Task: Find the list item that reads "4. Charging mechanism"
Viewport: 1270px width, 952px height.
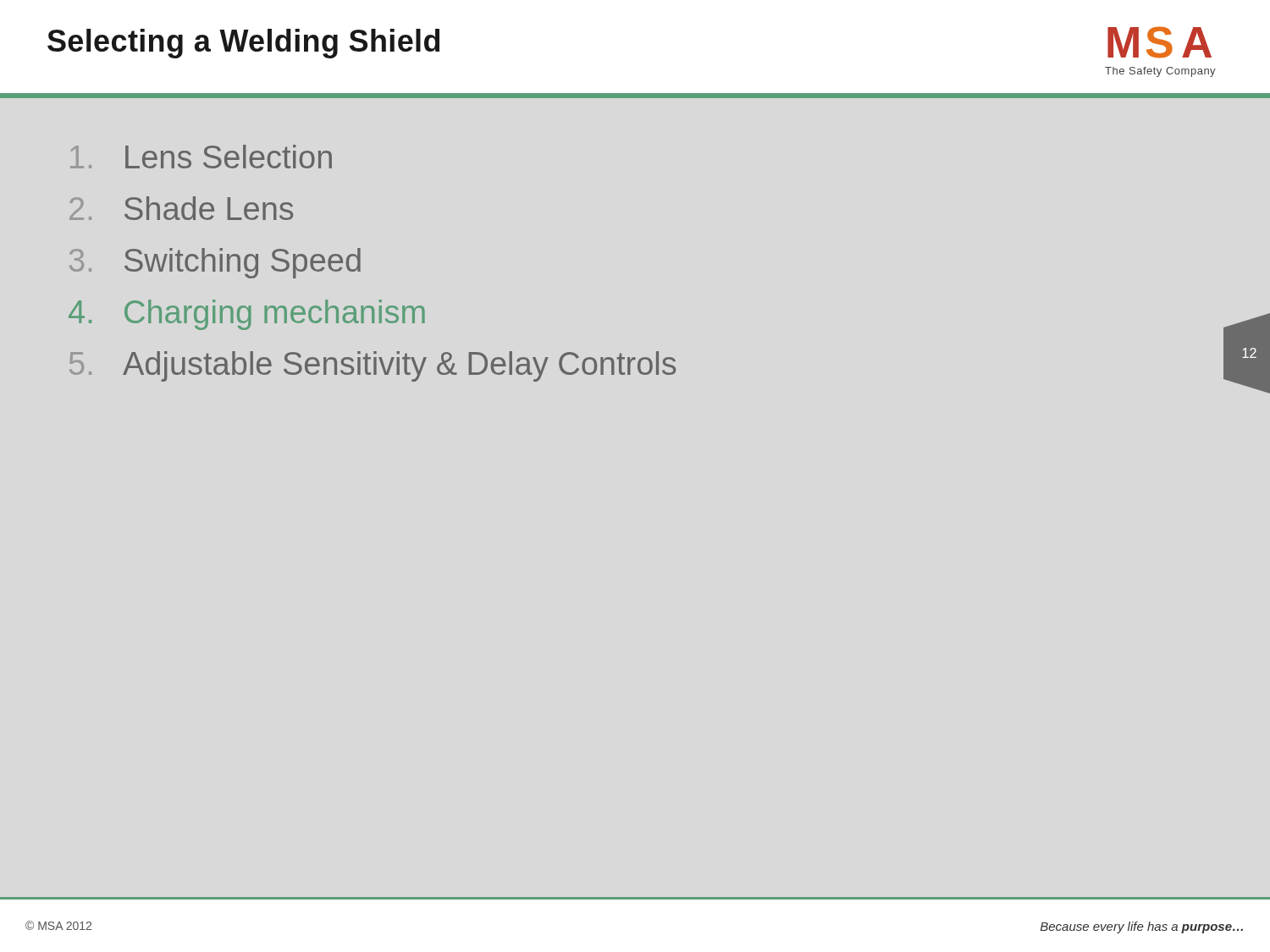Action: (x=247, y=313)
